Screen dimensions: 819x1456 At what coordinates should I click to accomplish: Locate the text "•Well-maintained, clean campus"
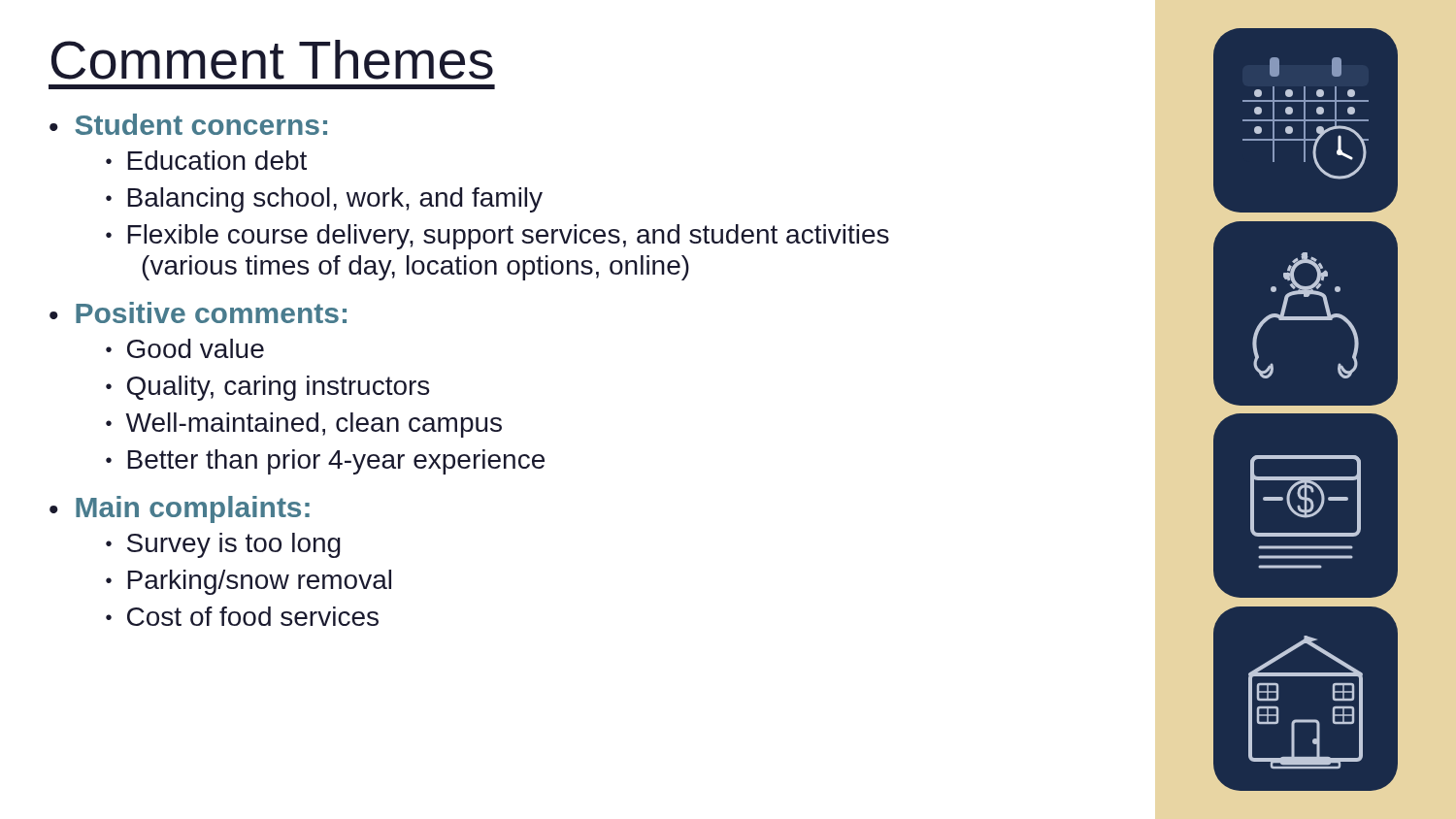(x=304, y=423)
